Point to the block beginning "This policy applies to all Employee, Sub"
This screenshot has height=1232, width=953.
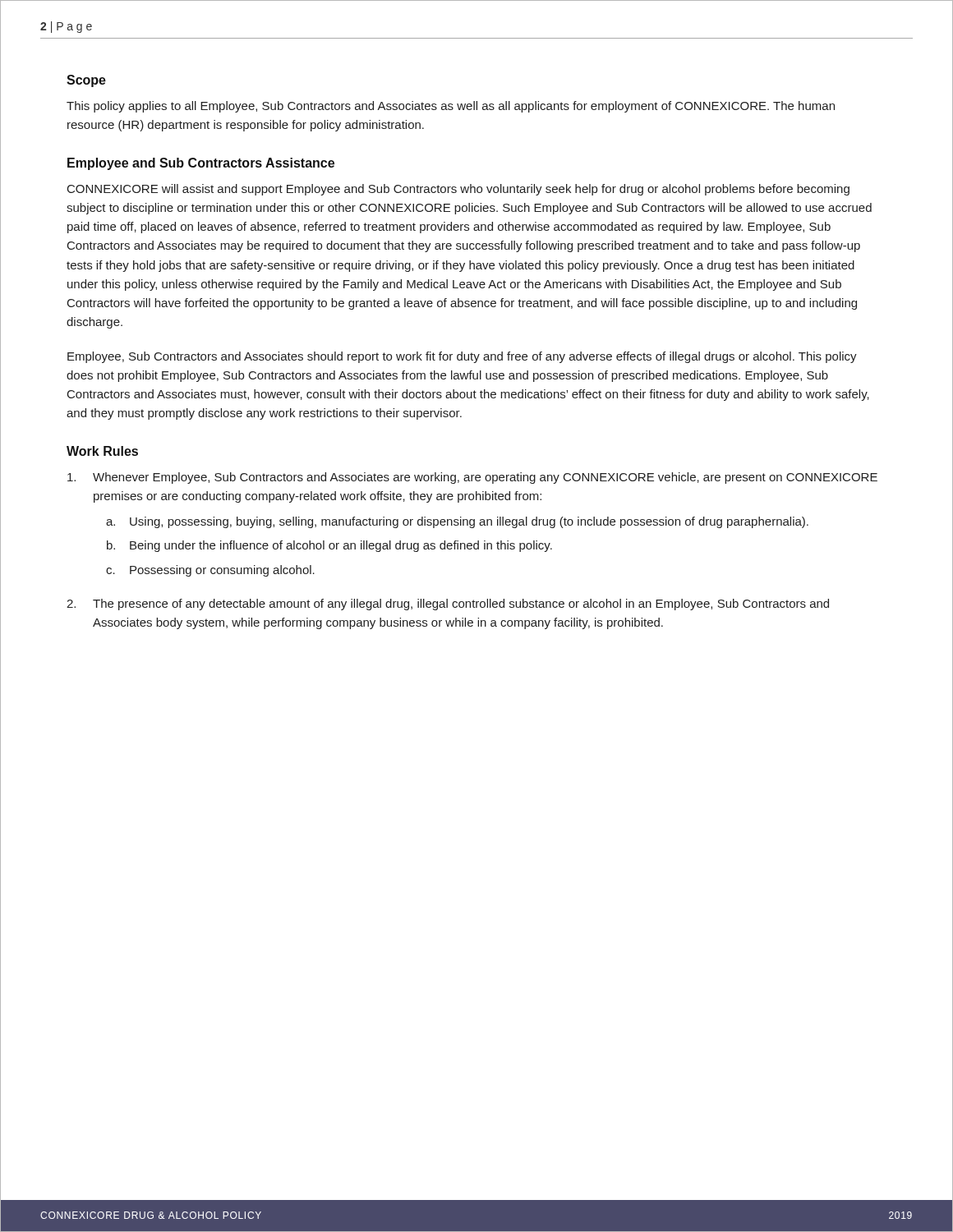click(451, 115)
